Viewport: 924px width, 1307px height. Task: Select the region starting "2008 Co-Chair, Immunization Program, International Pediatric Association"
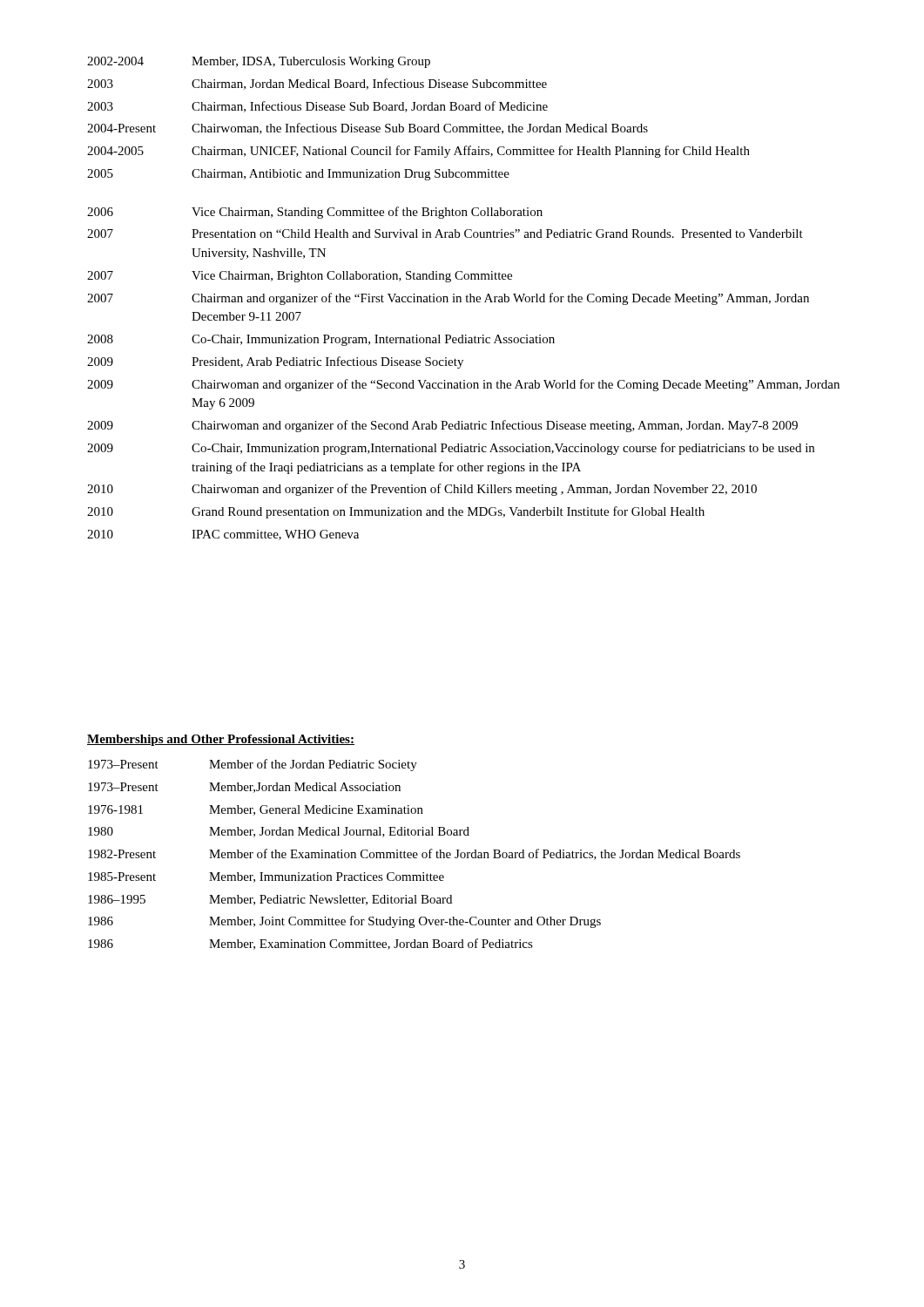click(471, 340)
